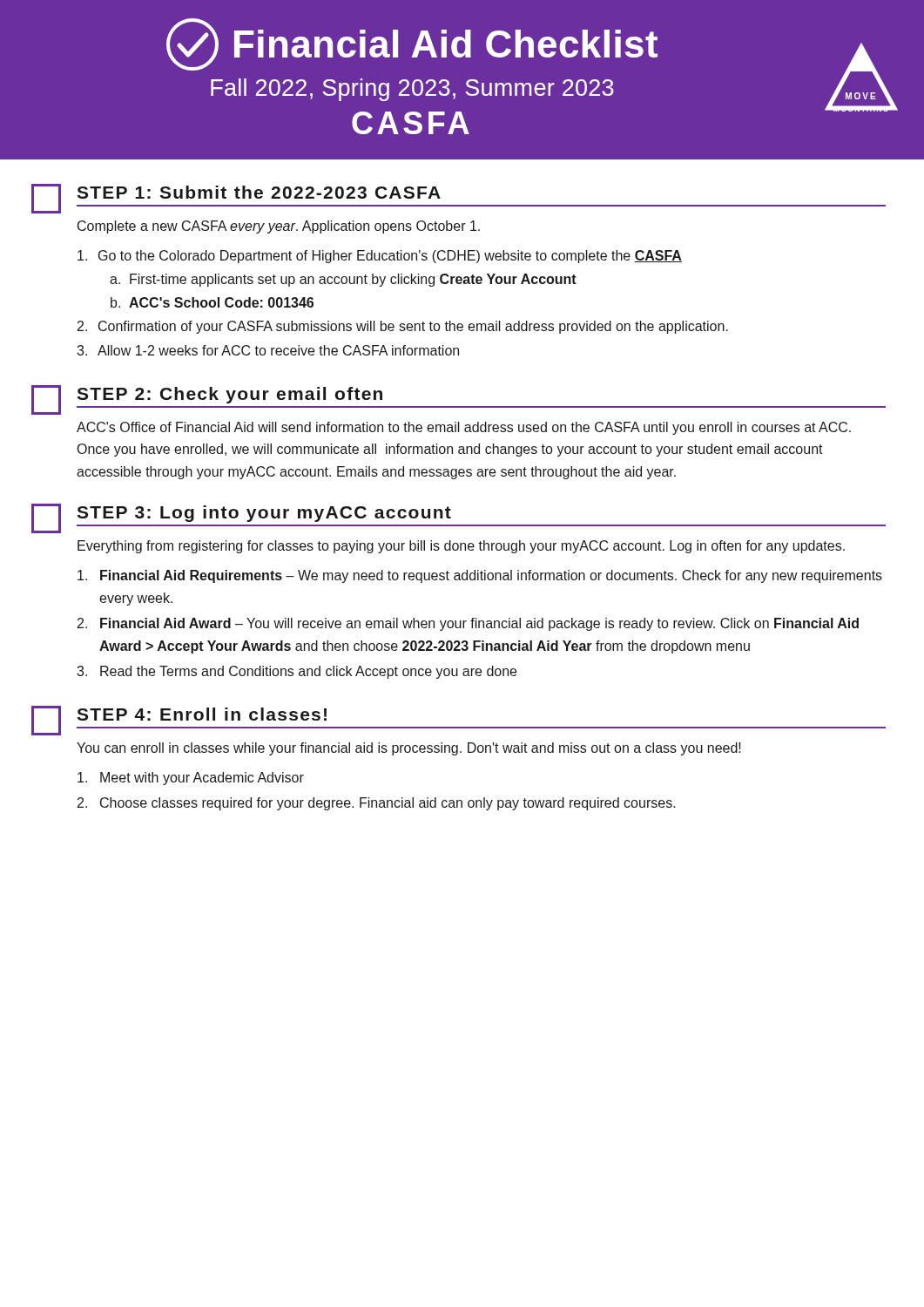Locate the list item containing "2. Choose classes required for your degree."
Screen dimensions: 1307x924
pos(376,803)
